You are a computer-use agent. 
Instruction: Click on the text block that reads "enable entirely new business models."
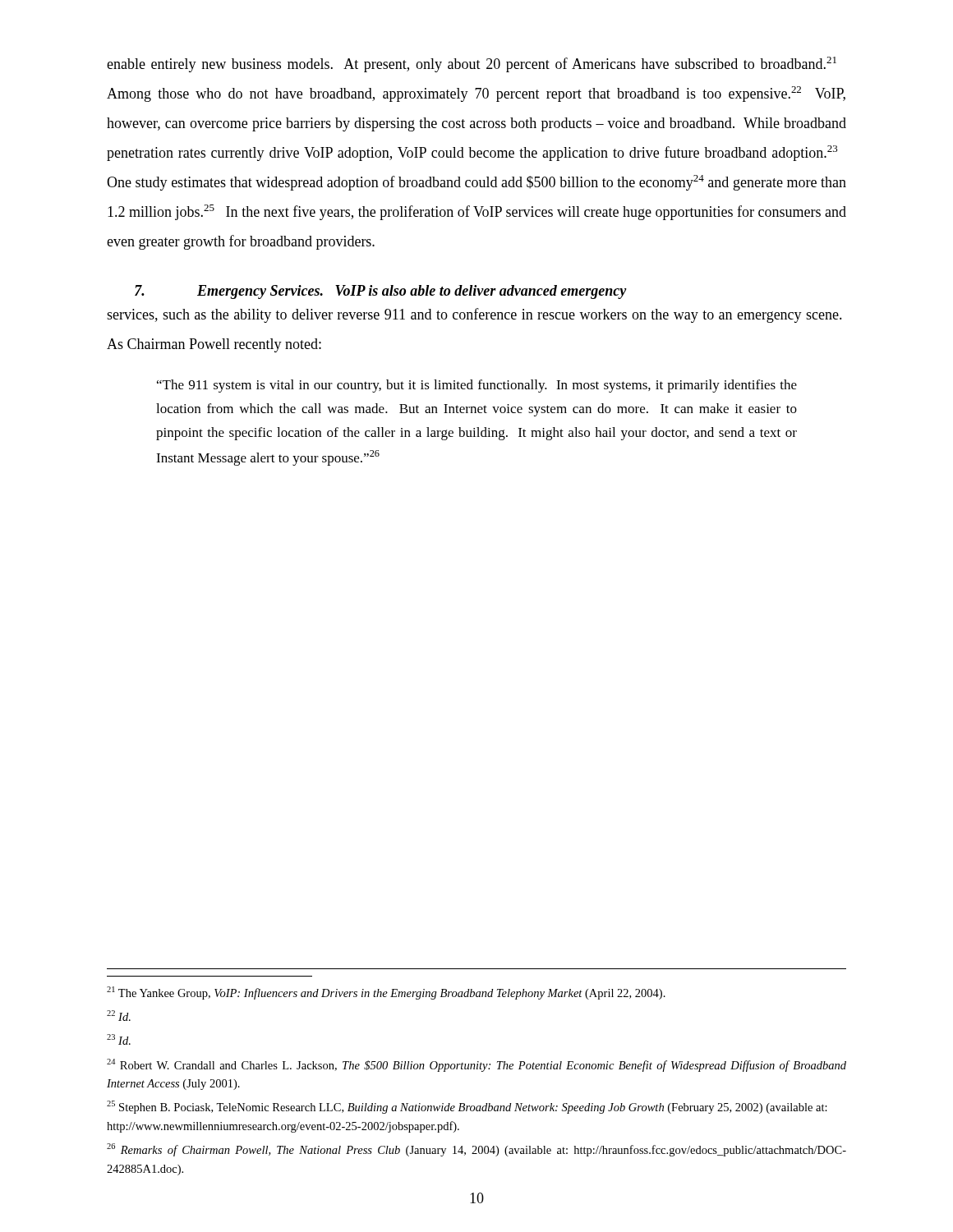pos(476,152)
